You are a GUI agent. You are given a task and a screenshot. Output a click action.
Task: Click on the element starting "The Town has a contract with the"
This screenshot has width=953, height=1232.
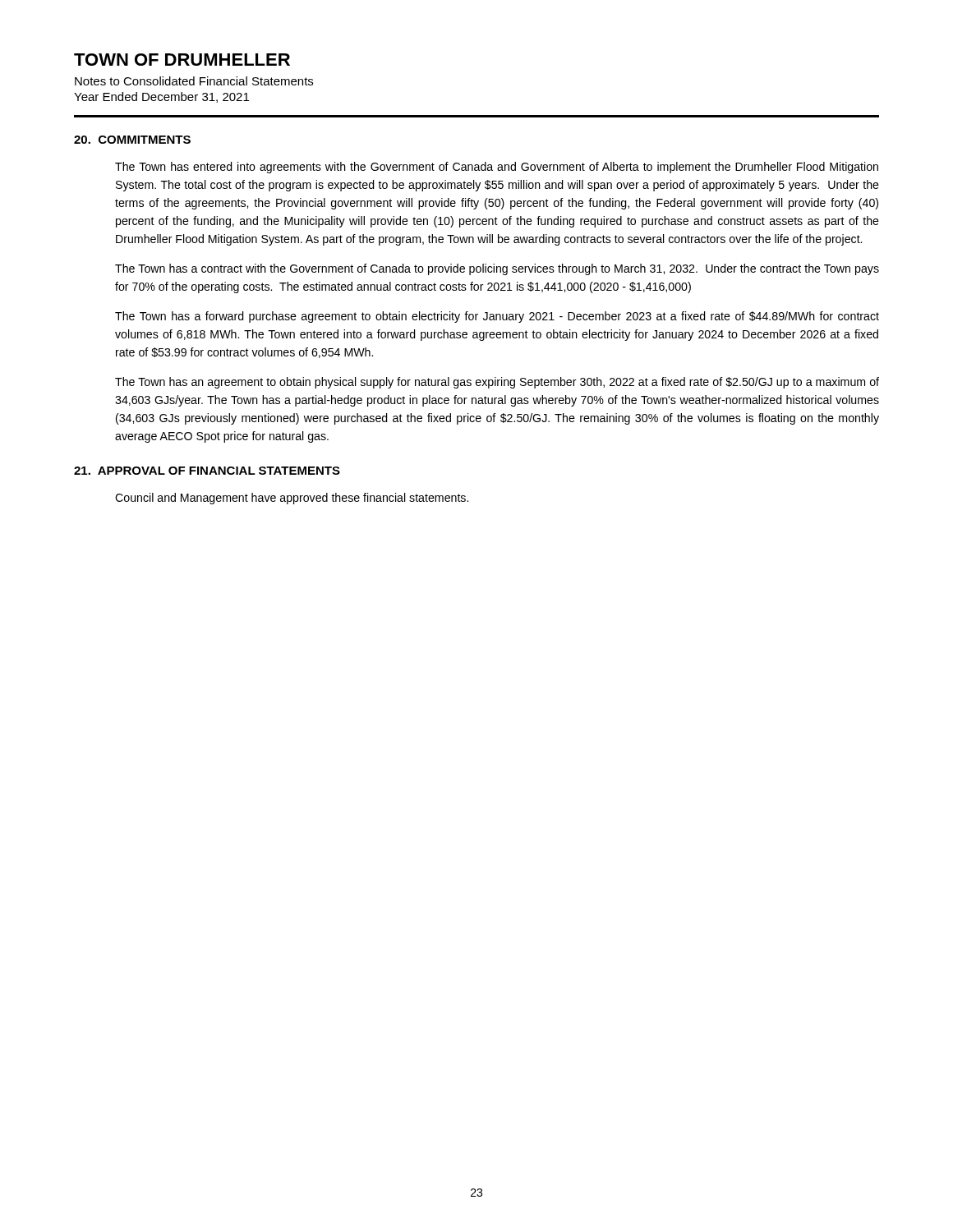(497, 278)
